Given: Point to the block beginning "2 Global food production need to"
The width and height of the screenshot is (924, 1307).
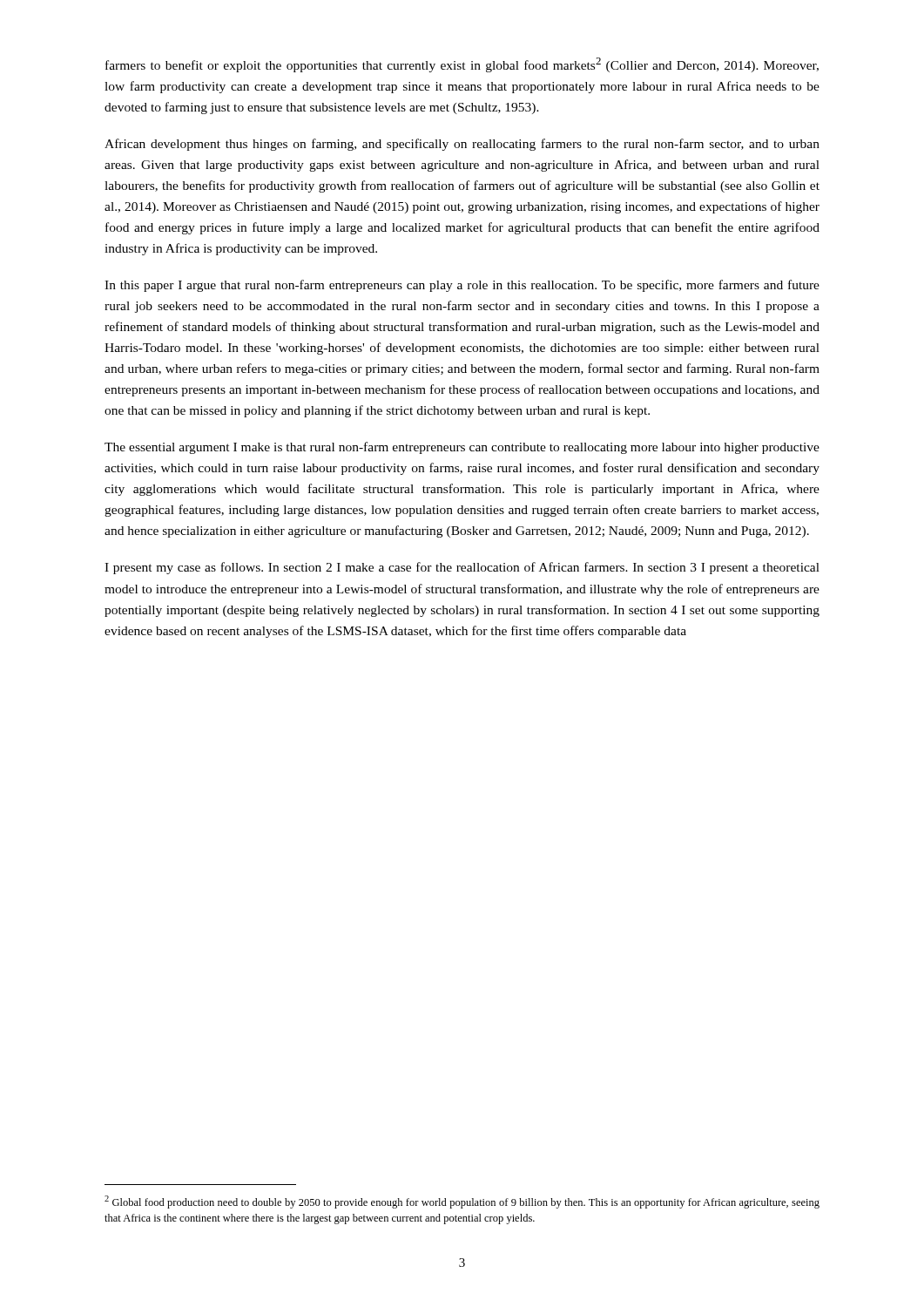Looking at the screenshot, I should tap(462, 1209).
